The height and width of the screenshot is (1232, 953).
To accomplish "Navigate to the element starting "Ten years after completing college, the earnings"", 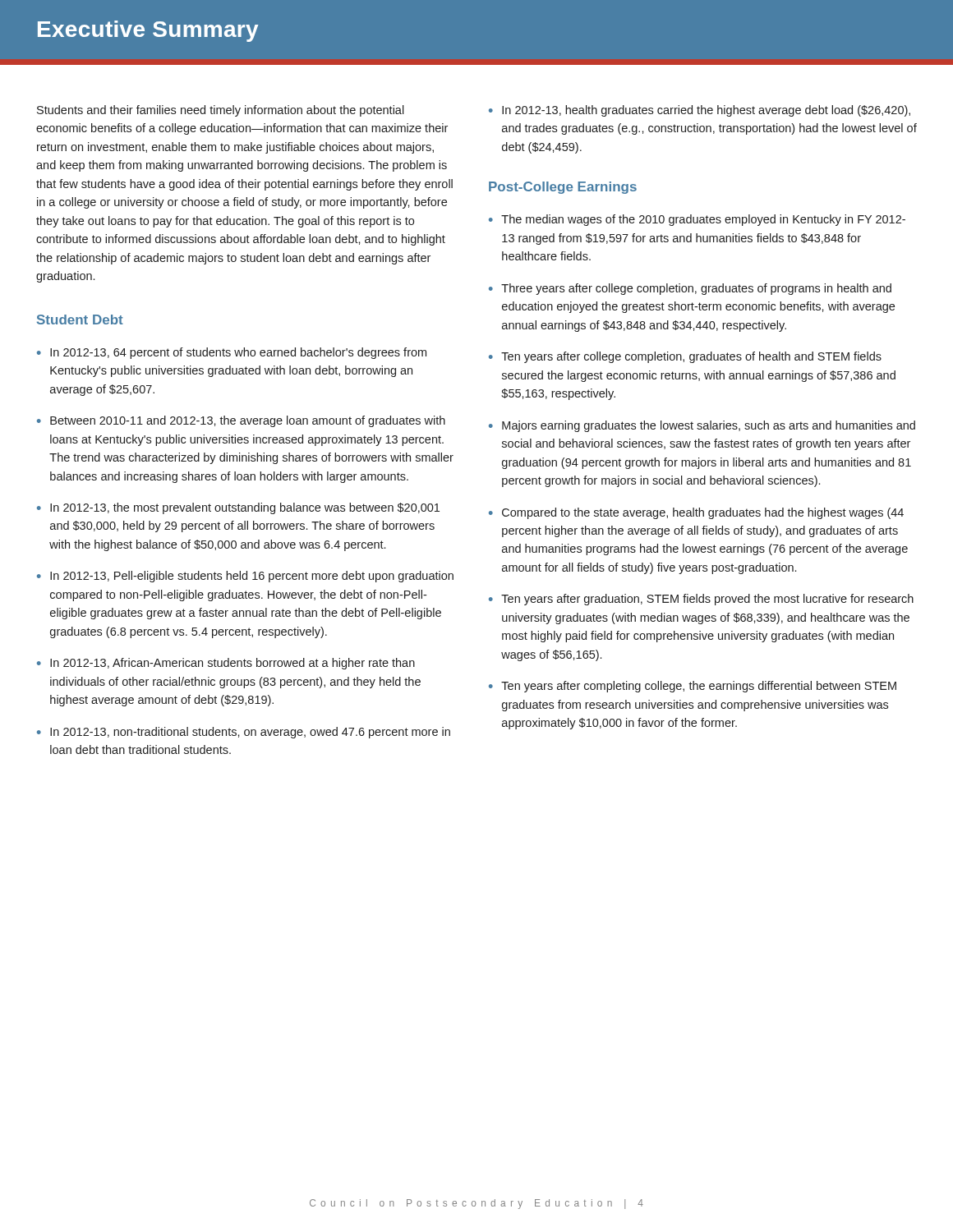I will point(709,705).
